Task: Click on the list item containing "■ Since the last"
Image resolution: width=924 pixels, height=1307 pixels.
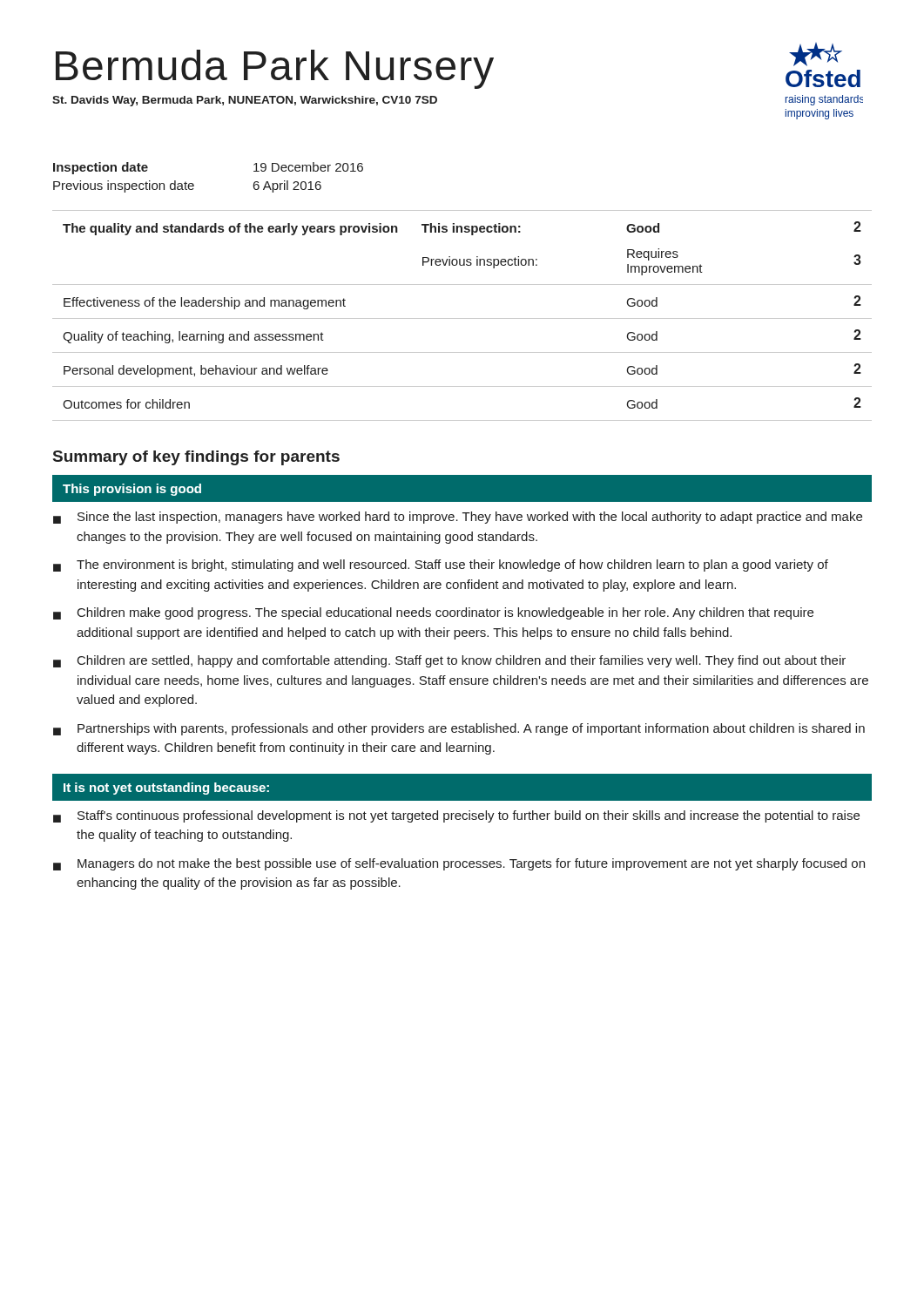Action: pyautogui.click(x=462, y=527)
